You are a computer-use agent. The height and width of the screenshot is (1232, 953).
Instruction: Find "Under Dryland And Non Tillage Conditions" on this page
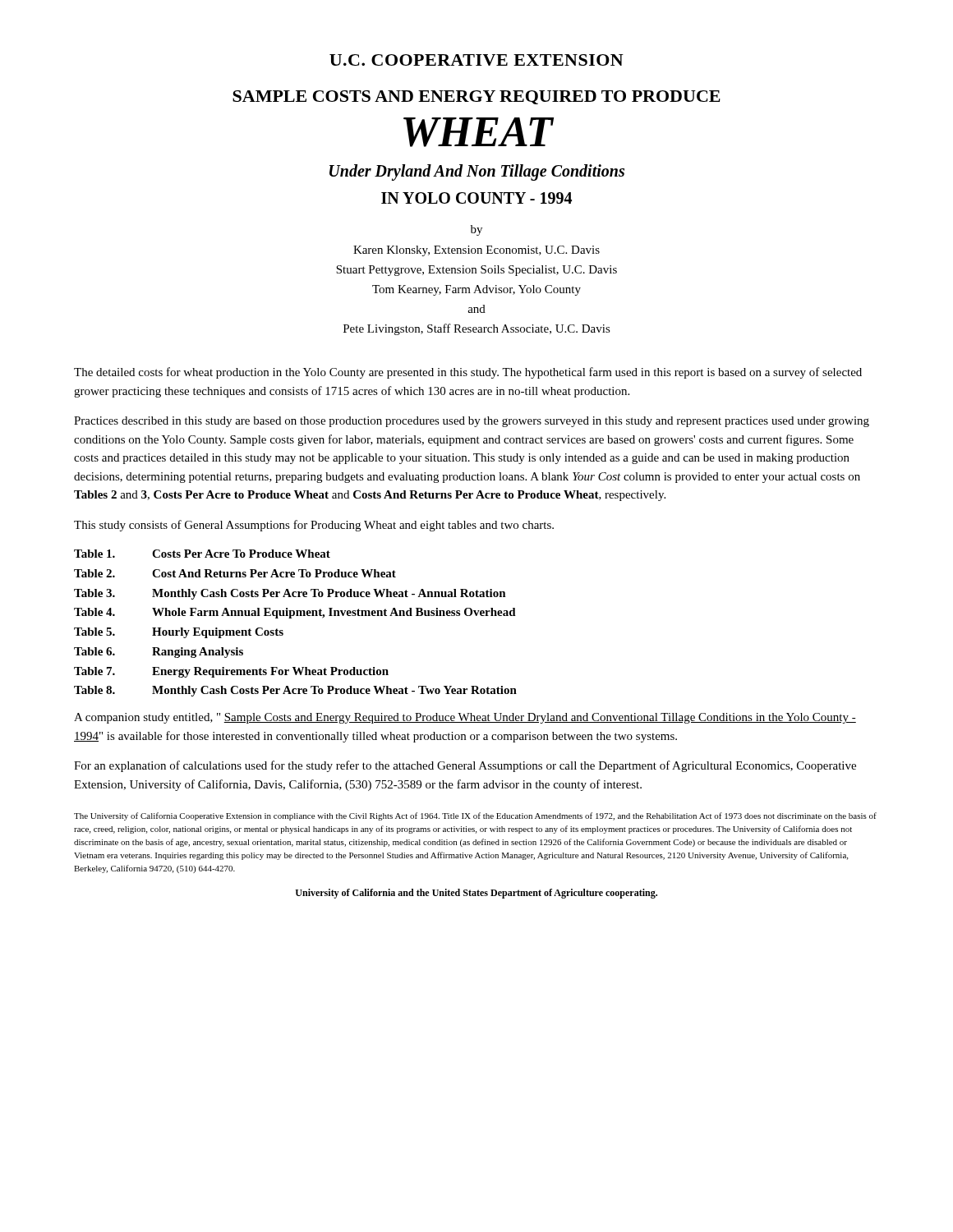click(x=476, y=171)
